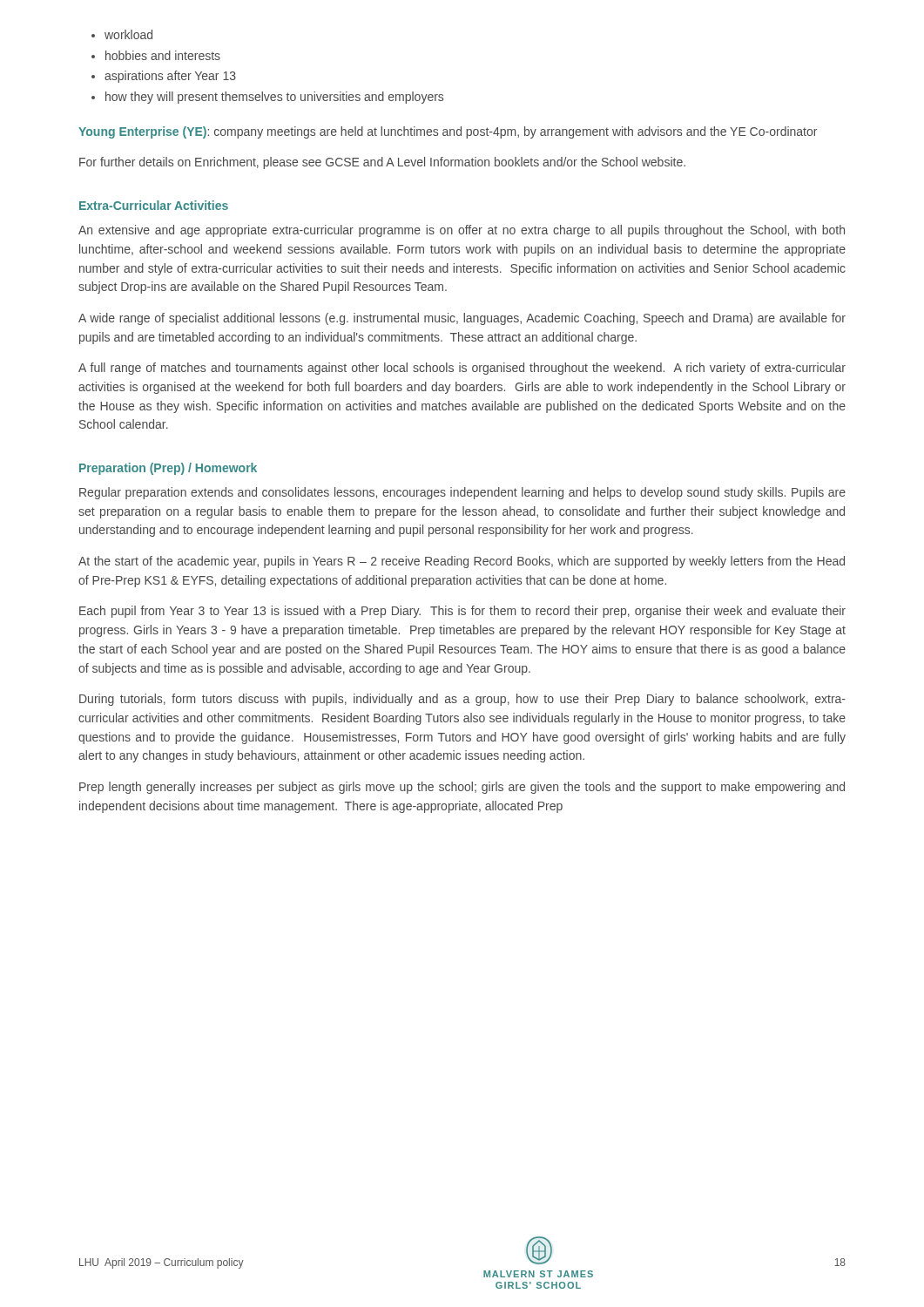
Task: Where is the passage that starts "At the start"?
Action: (462, 571)
